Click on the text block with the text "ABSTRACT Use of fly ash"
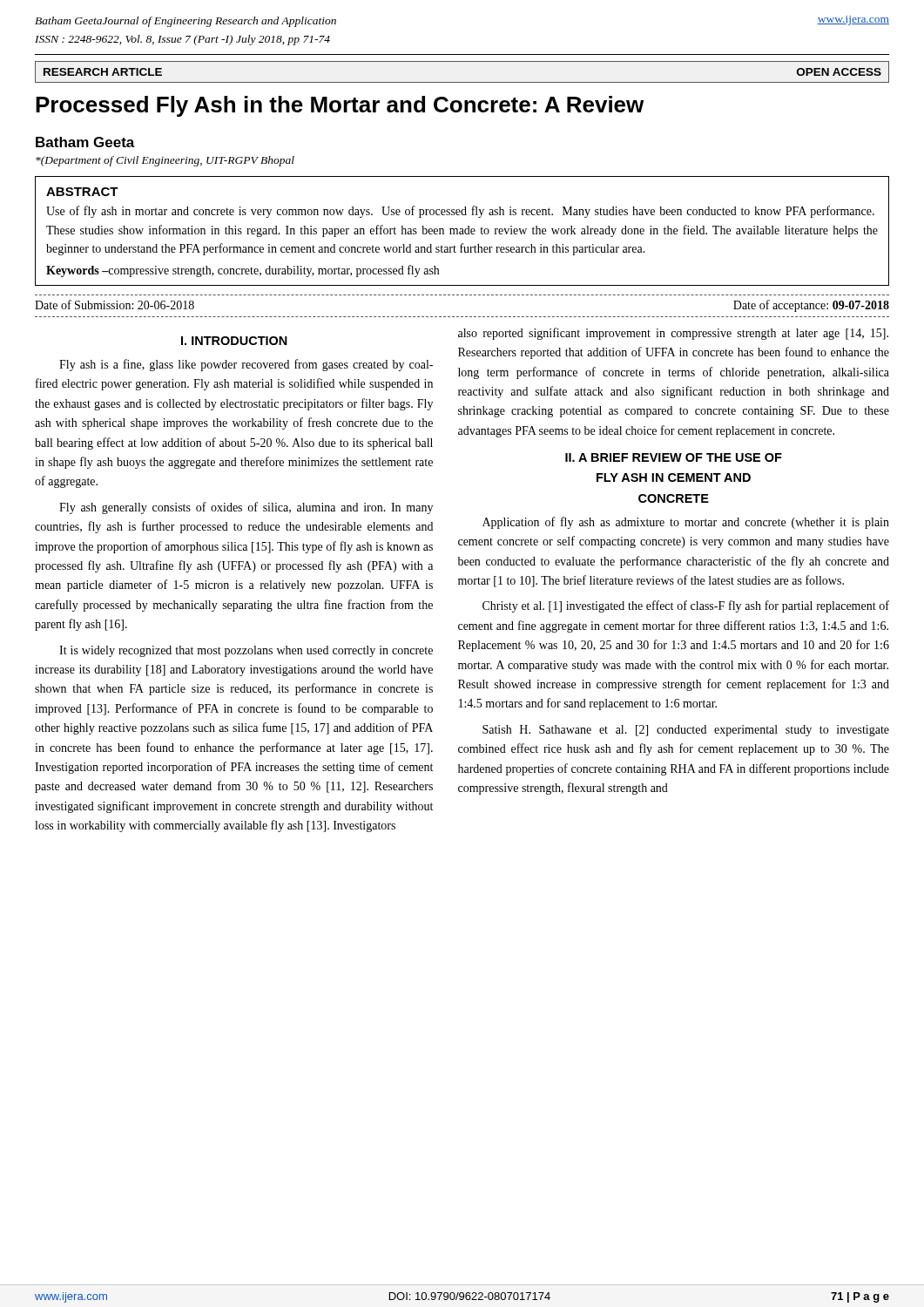 click(x=462, y=231)
